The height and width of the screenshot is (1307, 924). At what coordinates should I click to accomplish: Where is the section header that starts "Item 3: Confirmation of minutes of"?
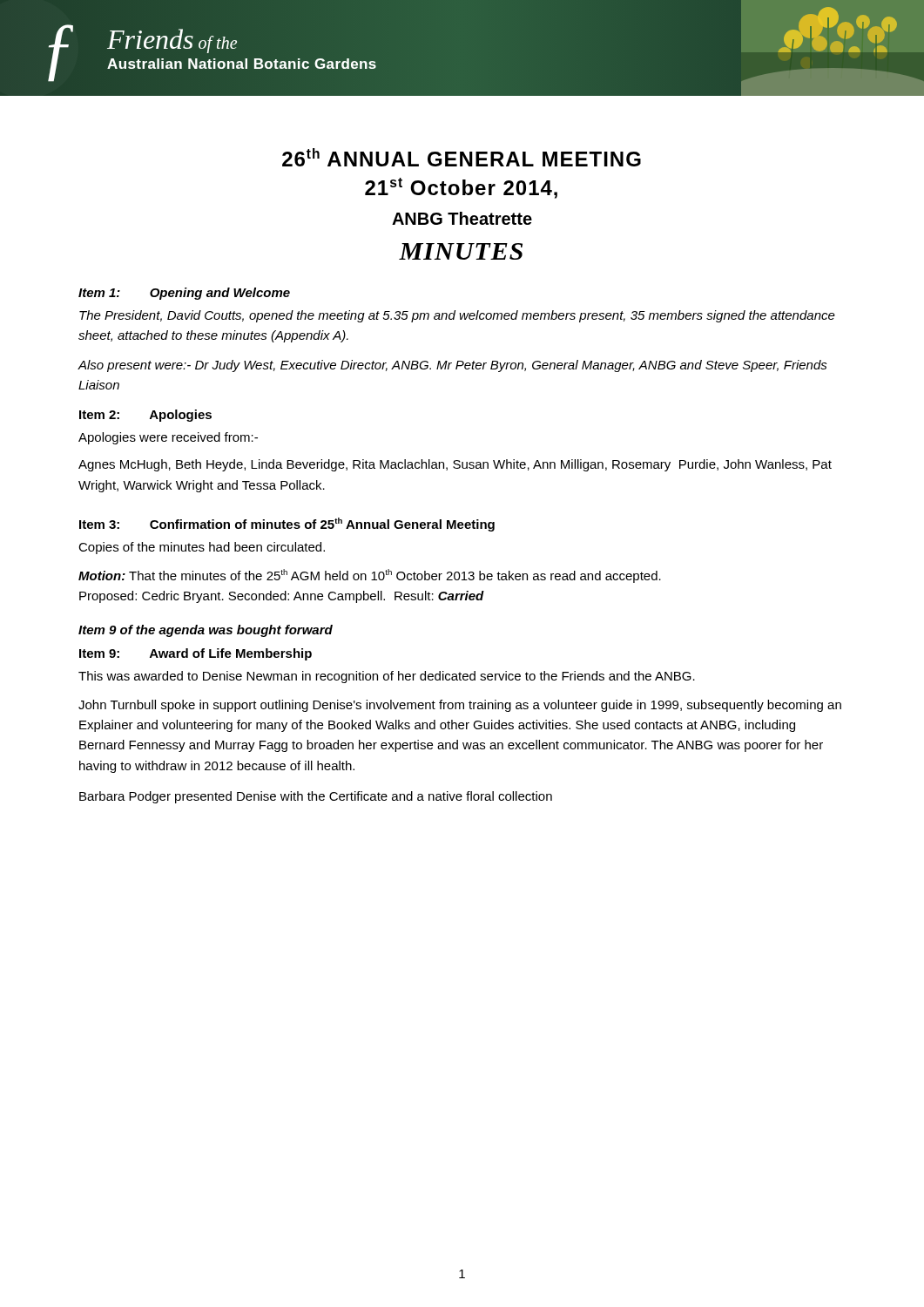pyautogui.click(x=287, y=523)
